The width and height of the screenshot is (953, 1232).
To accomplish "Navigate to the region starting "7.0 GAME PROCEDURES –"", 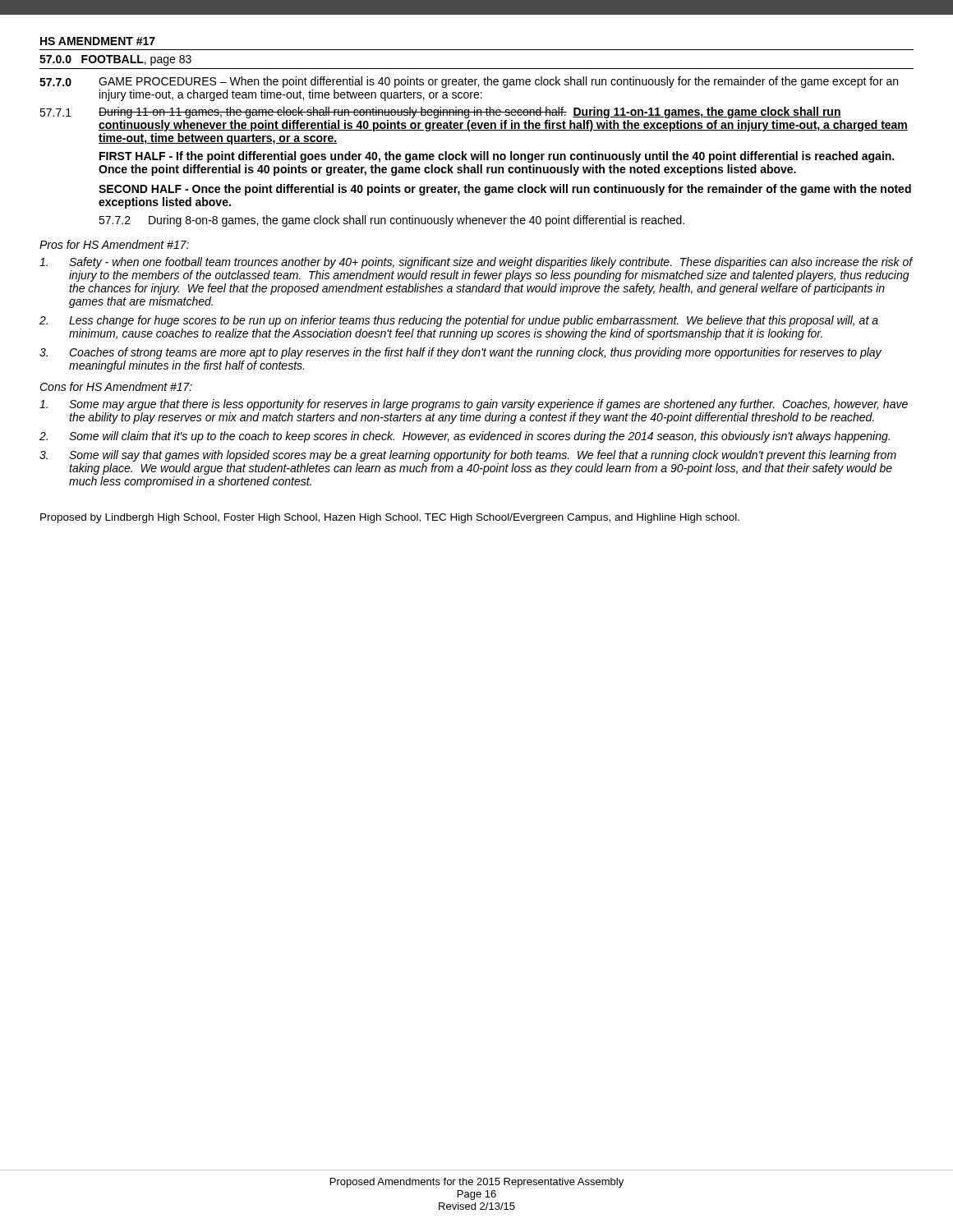I will pos(476,88).
